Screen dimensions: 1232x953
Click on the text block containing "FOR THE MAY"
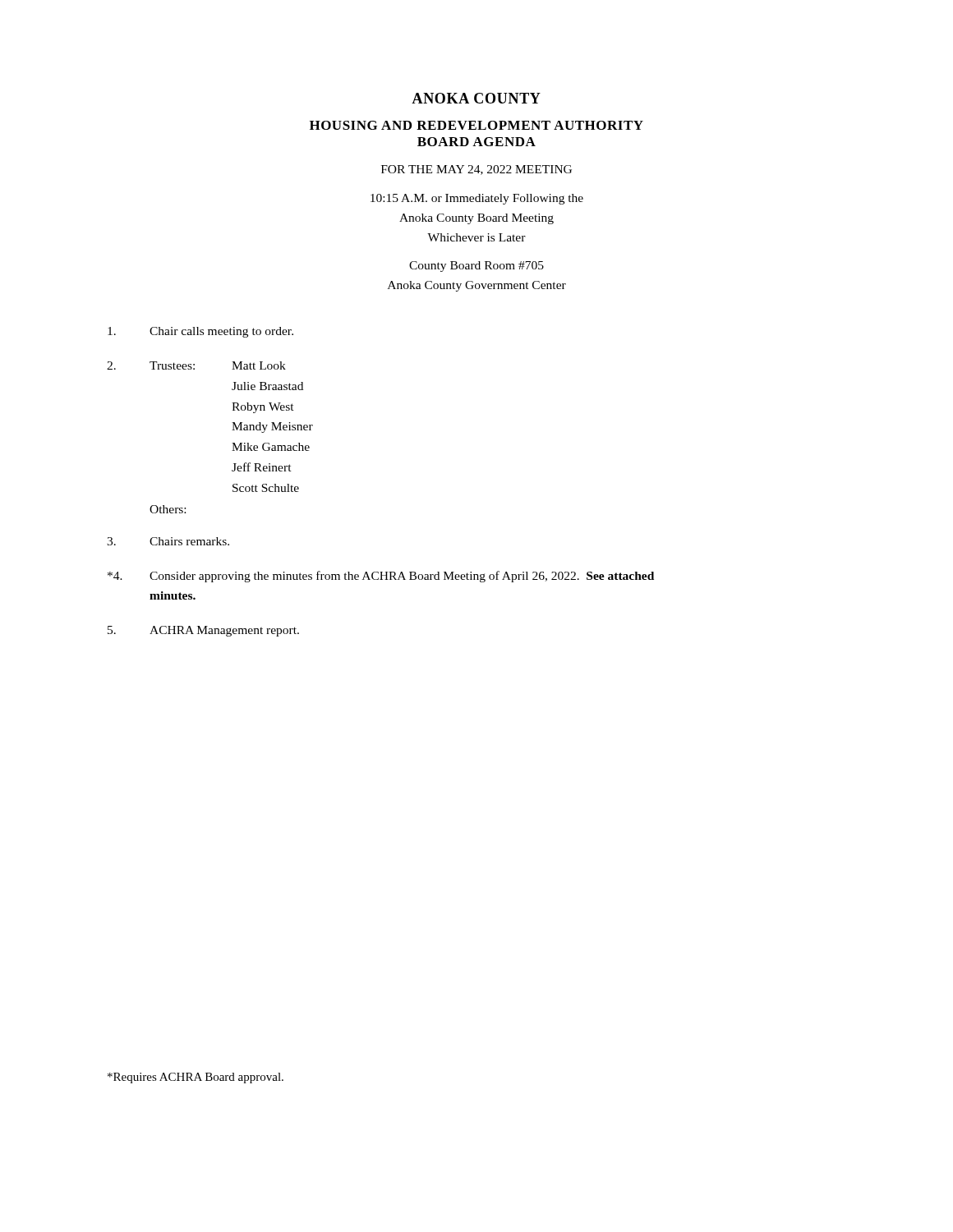(x=476, y=169)
